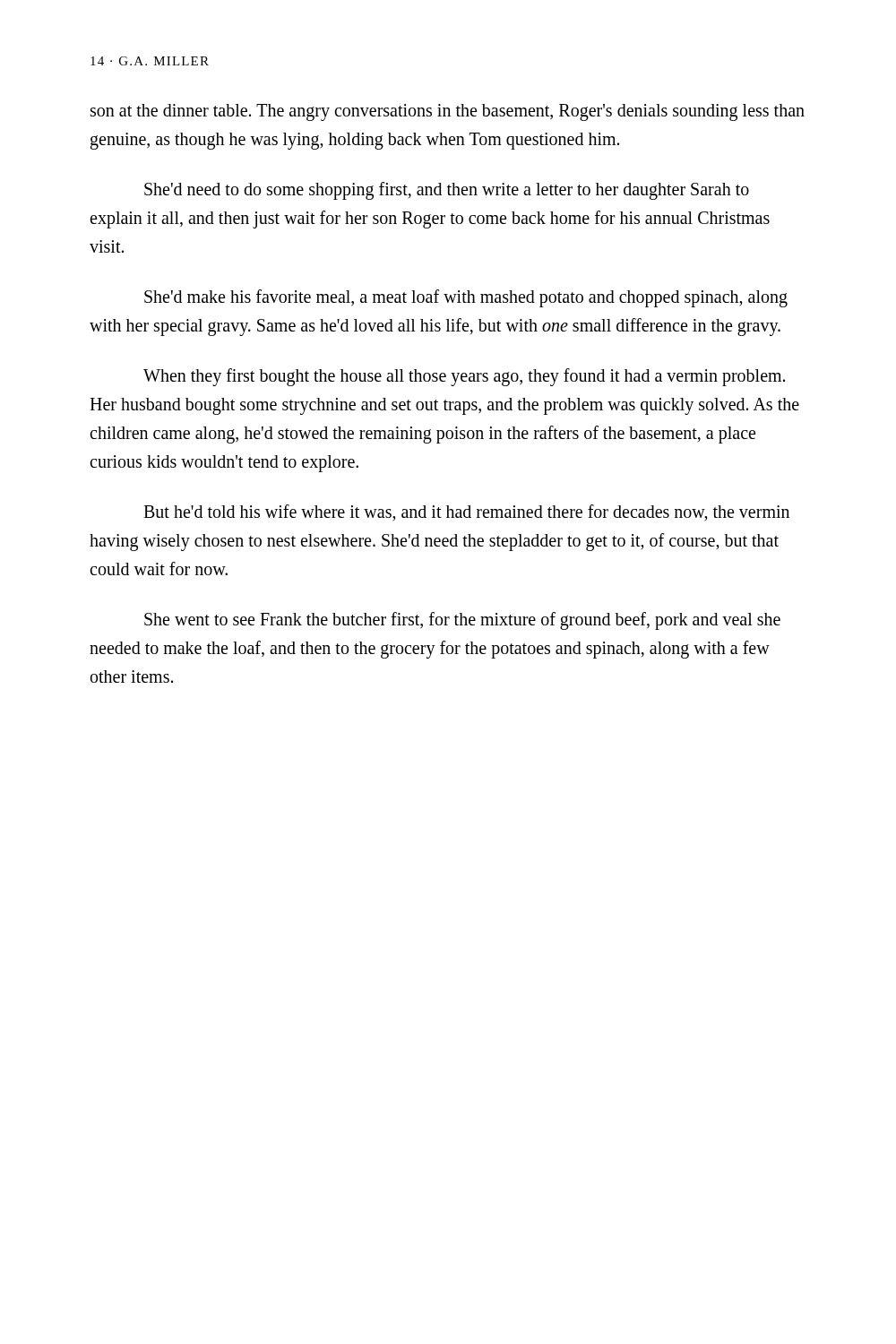The image size is (896, 1344).
Task: Select the text block that reads "son at the dinner"
Action: (447, 125)
